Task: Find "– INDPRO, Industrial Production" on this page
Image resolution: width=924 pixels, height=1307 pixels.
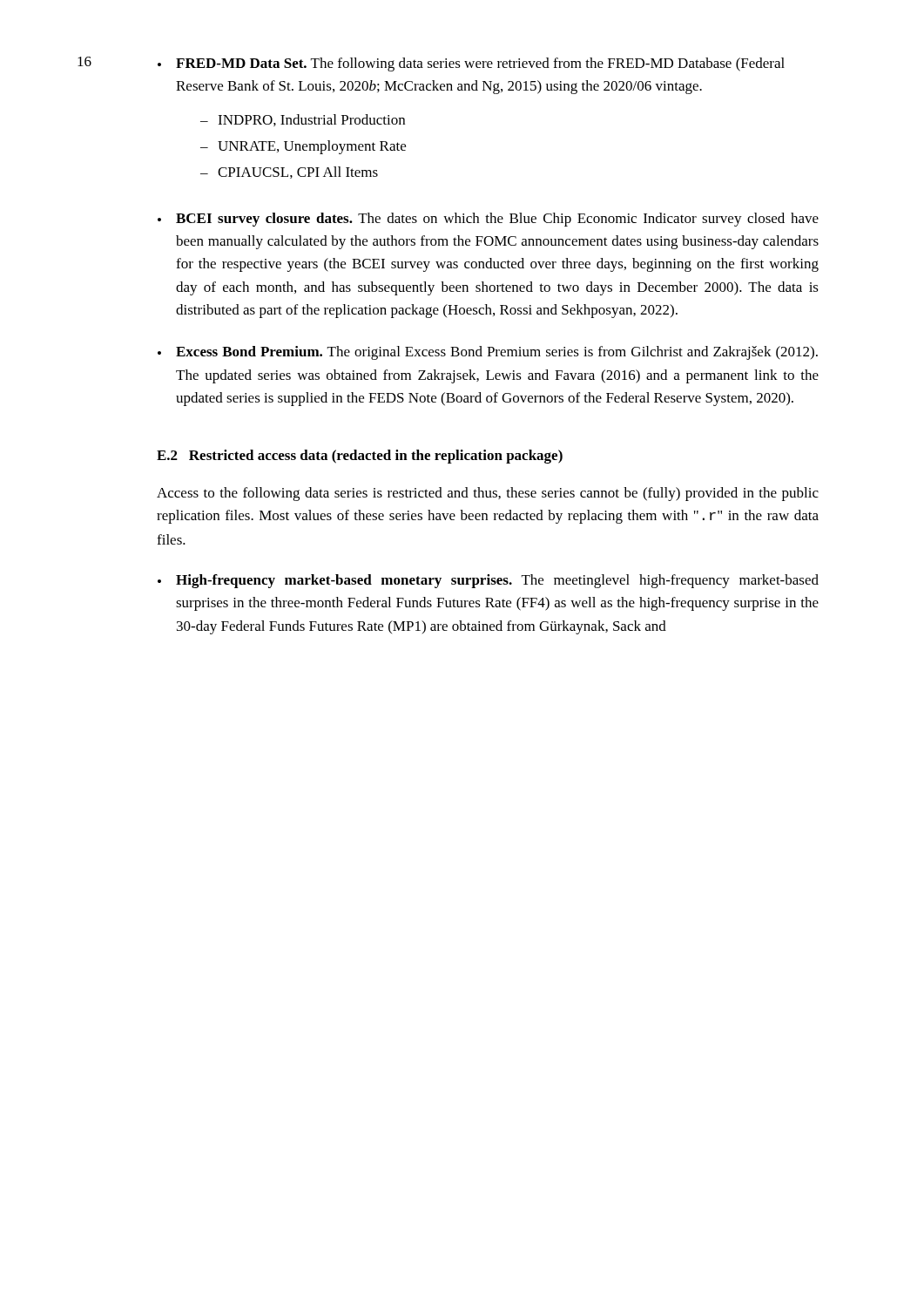Action: pyautogui.click(x=303, y=120)
